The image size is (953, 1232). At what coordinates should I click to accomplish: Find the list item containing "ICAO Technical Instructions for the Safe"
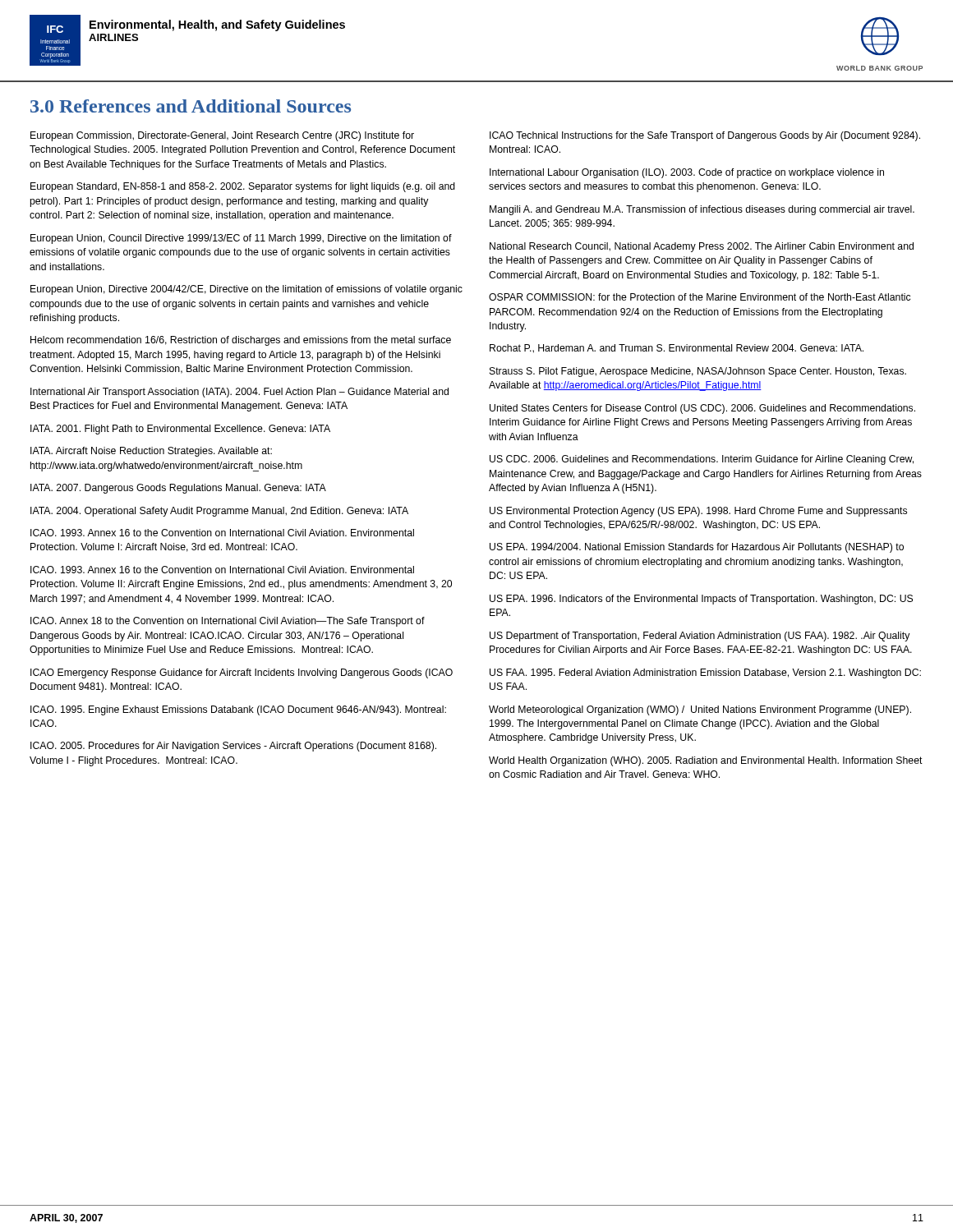pos(705,143)
